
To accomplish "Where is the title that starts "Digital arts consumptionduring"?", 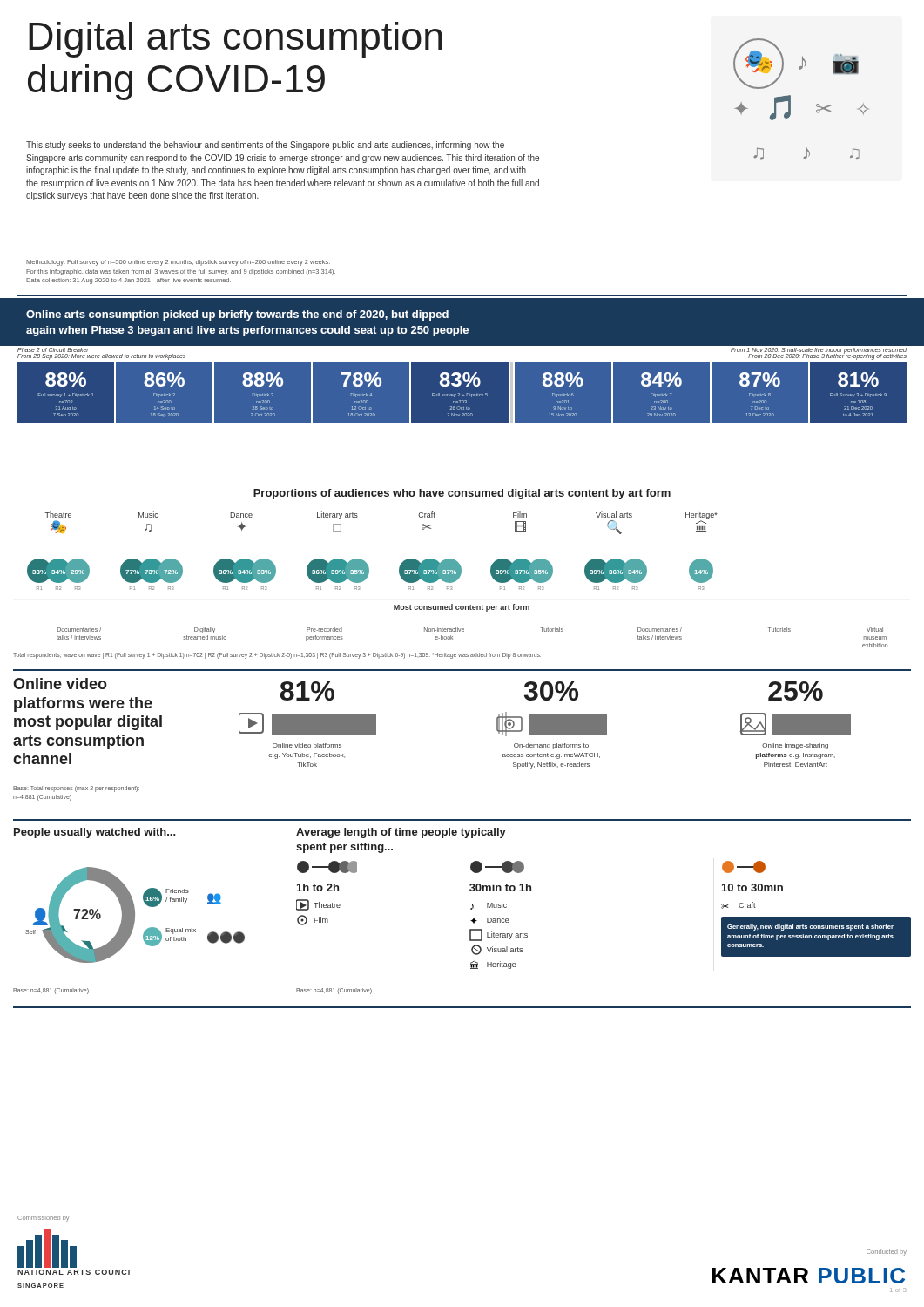I will pos(283,58).
